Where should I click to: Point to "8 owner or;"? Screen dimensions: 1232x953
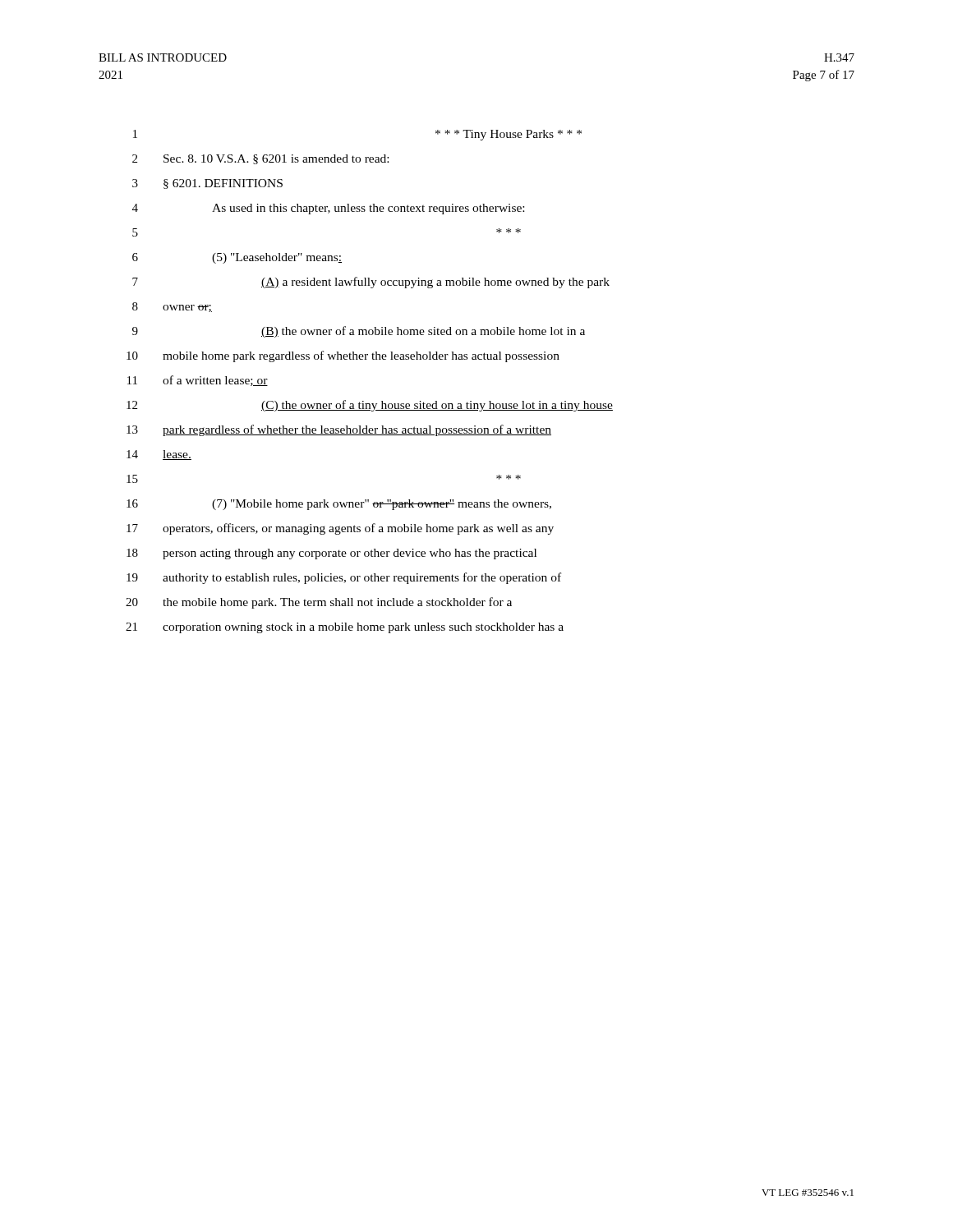[172, 307]
